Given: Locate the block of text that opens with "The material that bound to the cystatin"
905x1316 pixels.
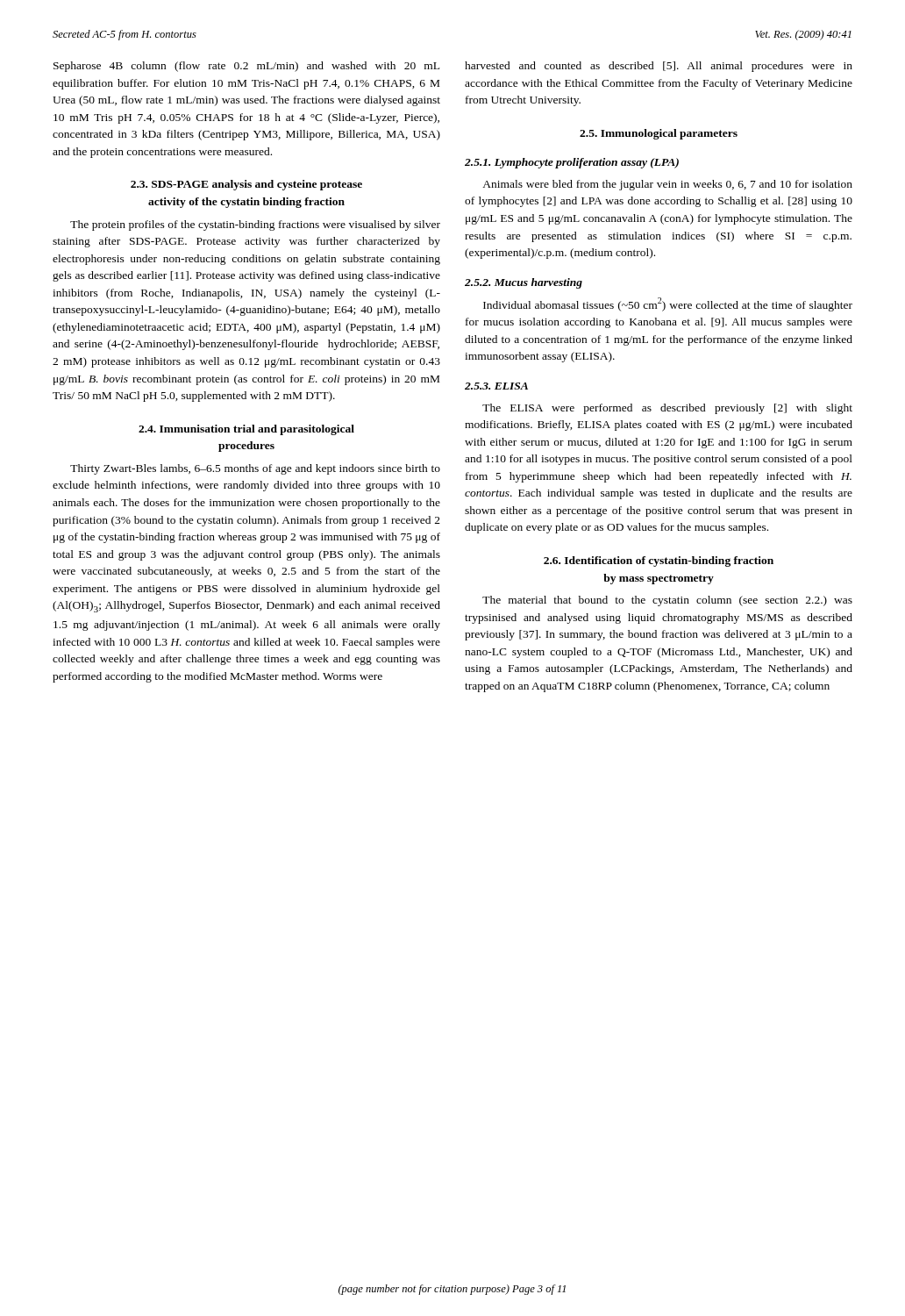Looking at the screenshot, I should pyautogui.click(x=659, y=643).
